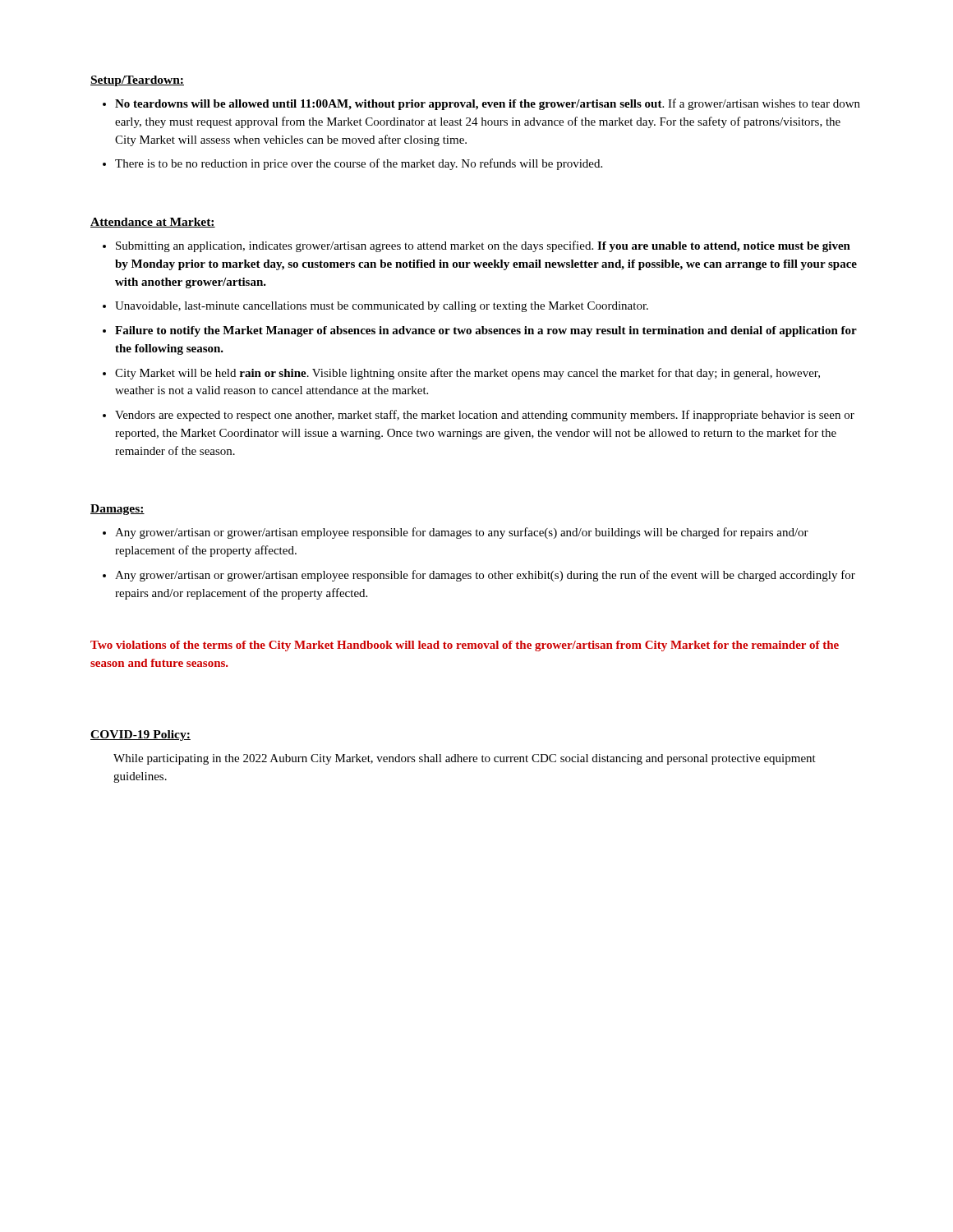Locate the list item containing "City Market will be held rain"
Viewport: 953px width, 1232px height.
(489, 382)
